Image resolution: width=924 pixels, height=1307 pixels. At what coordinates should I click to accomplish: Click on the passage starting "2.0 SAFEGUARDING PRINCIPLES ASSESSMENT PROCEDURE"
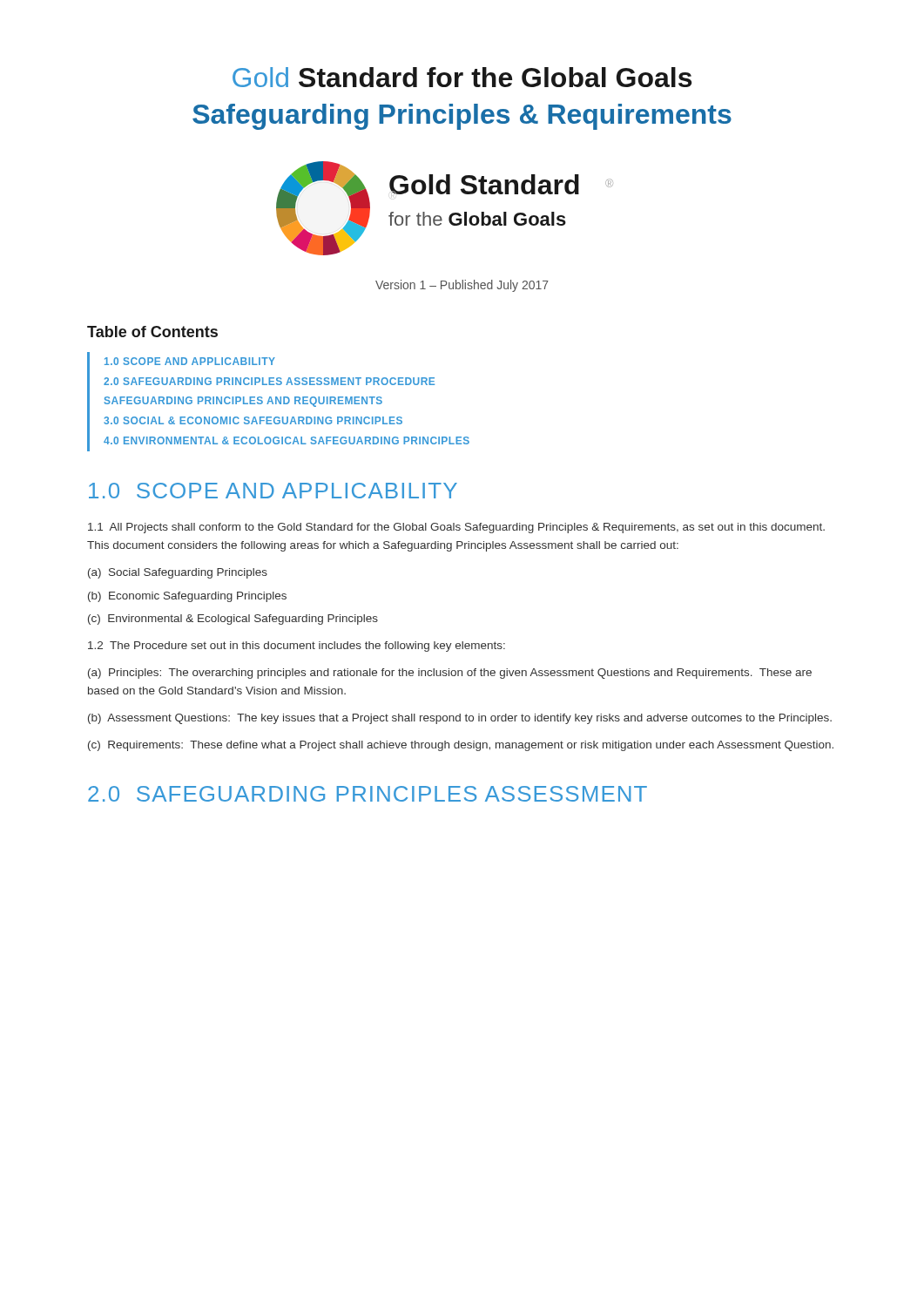[x=270, y=381]
